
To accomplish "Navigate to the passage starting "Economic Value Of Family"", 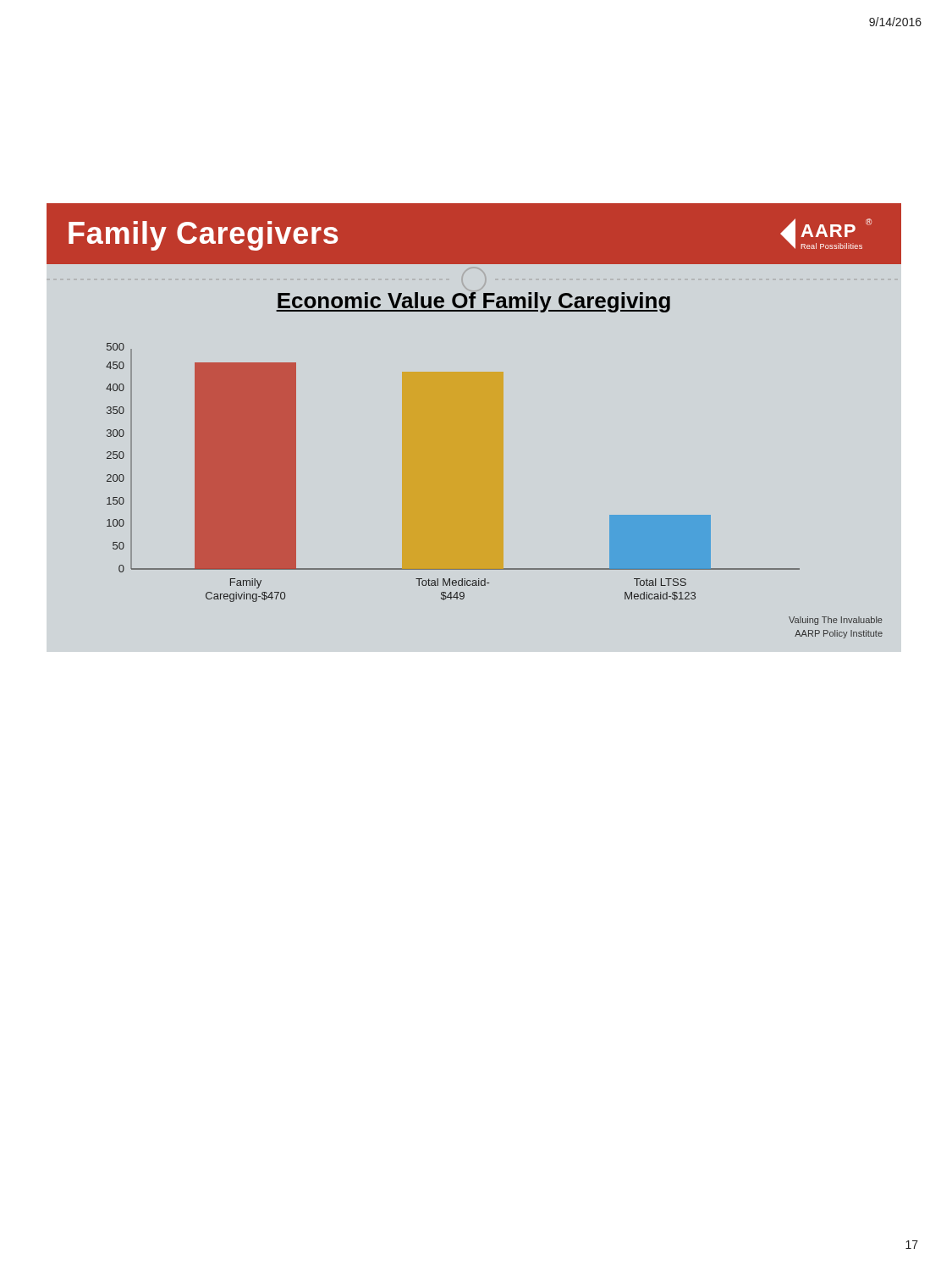I will pos(474,301).
